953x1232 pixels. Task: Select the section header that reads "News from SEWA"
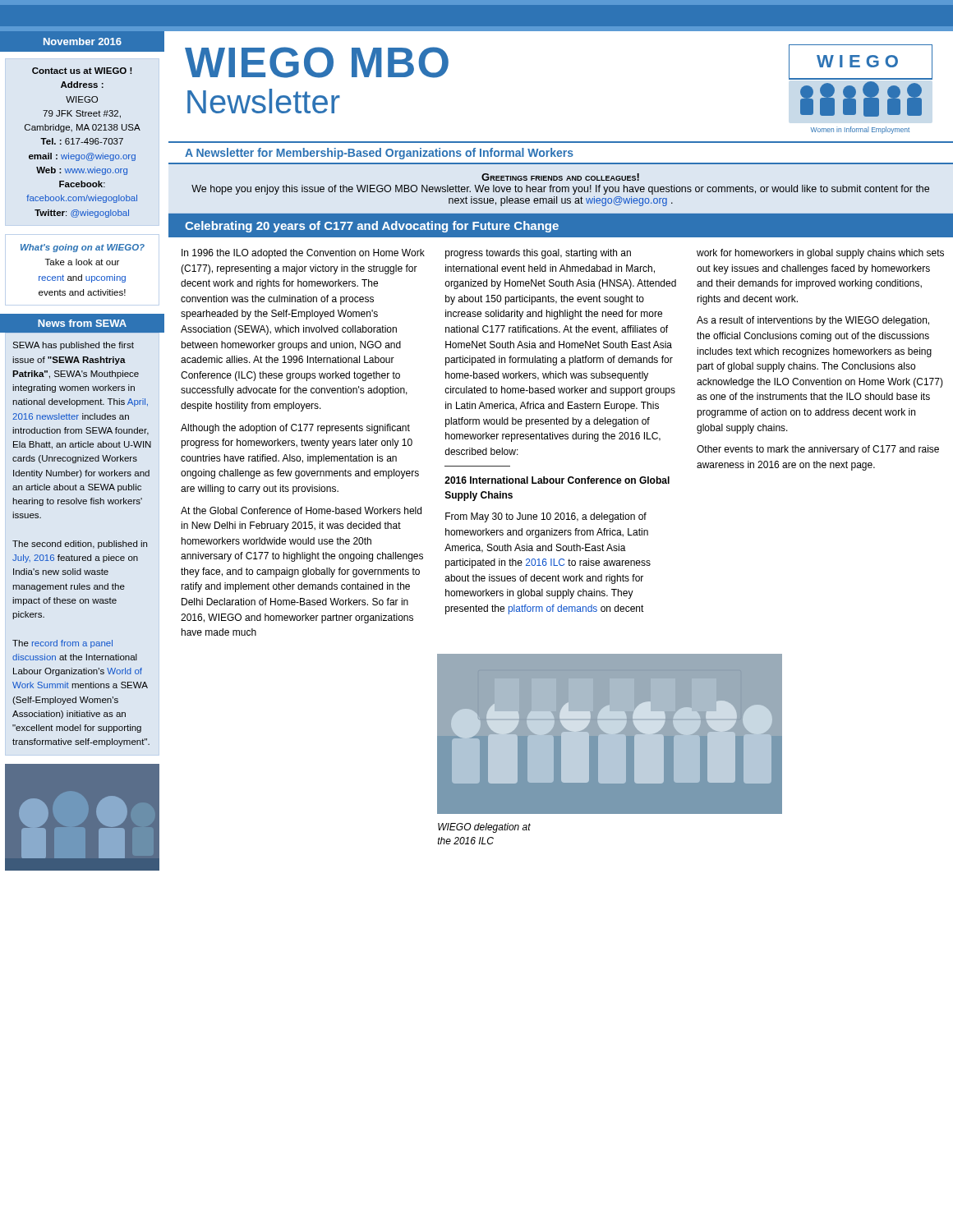coord(82,323)
